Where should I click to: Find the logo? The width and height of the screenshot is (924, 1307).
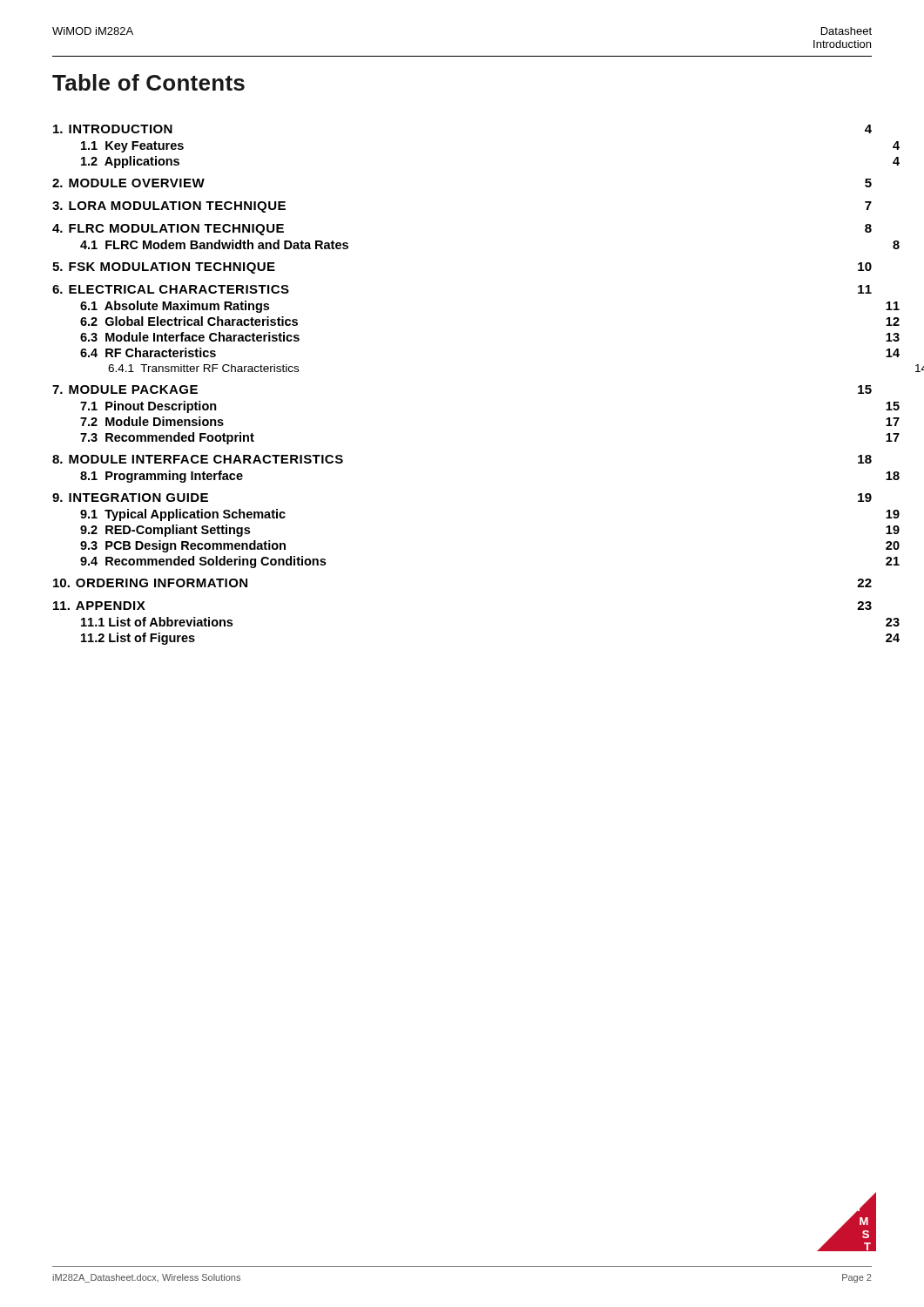(x=847, y=1223)
